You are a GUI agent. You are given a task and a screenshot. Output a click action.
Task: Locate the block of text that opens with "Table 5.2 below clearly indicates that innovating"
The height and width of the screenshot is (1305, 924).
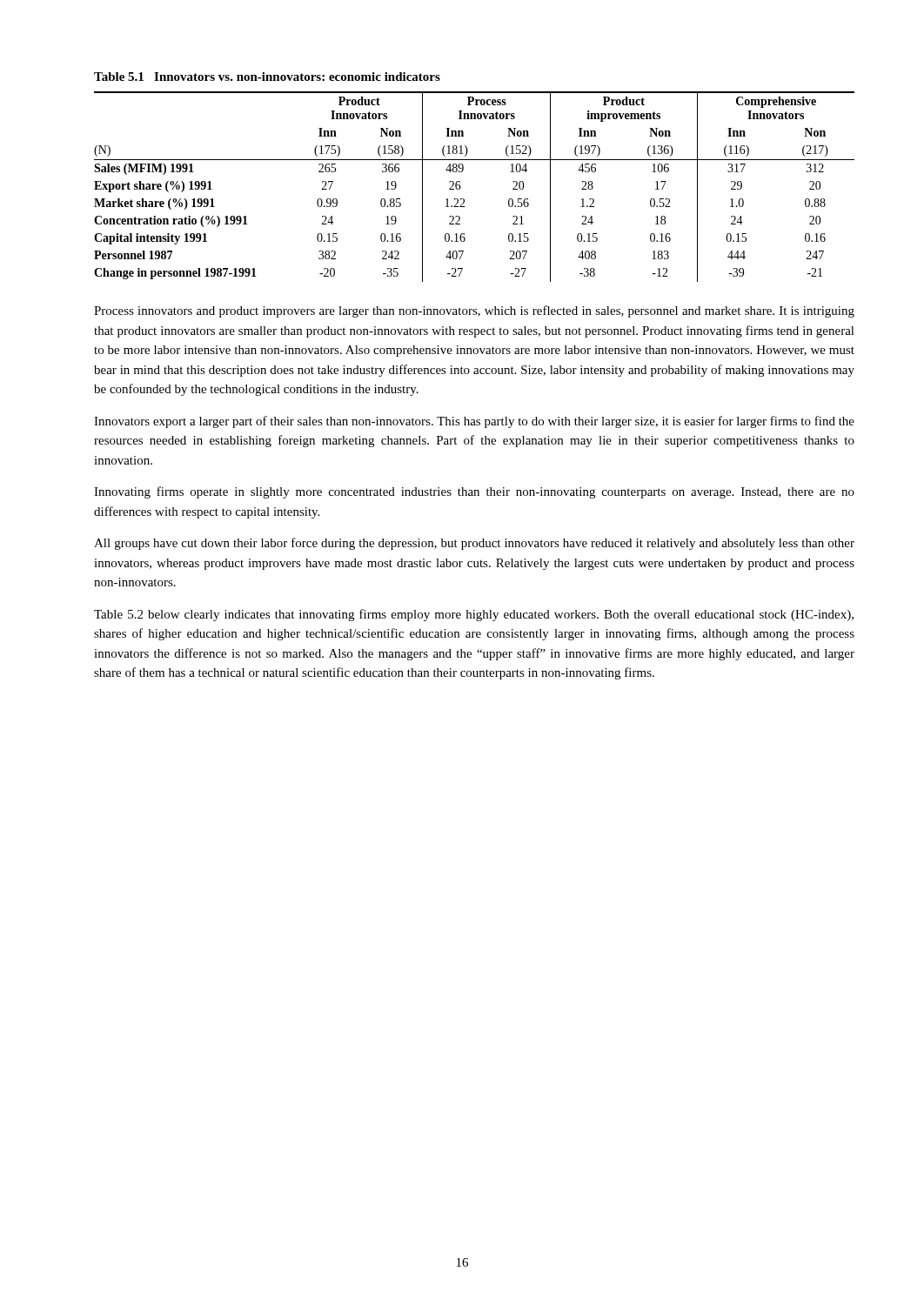474,643
